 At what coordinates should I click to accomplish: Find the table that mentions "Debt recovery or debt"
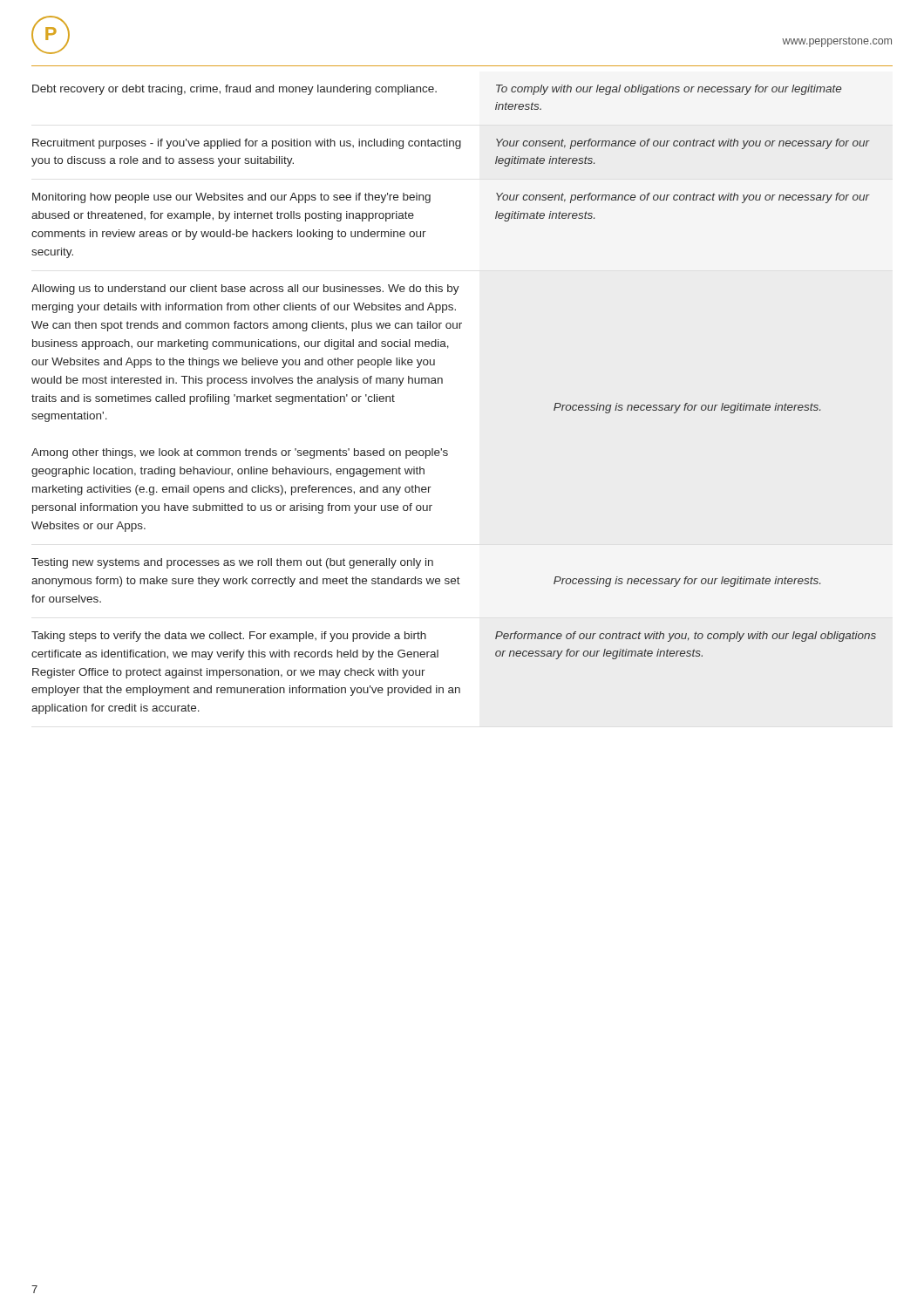pos(462,400)
